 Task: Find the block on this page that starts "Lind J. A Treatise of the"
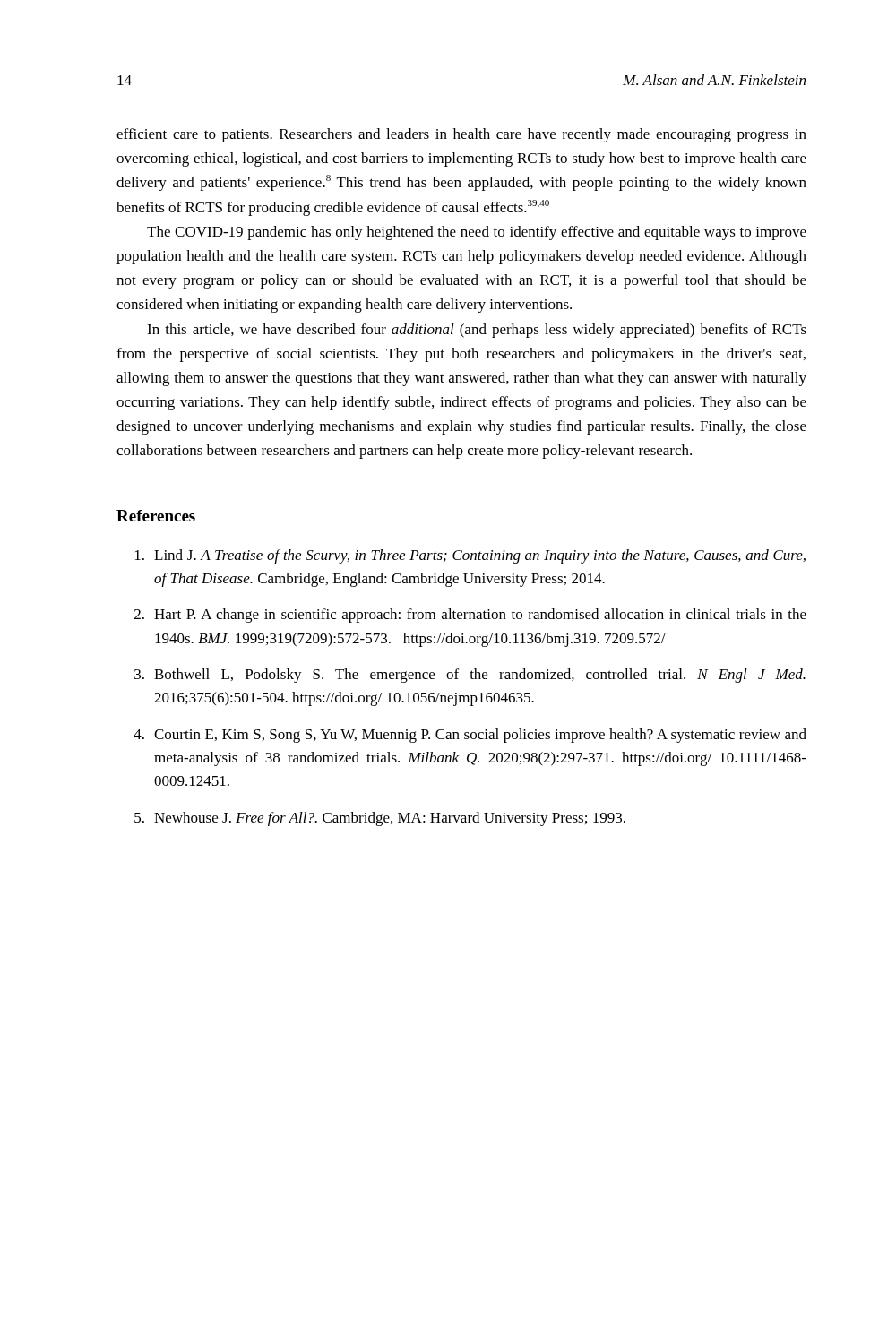coord(461,567)
